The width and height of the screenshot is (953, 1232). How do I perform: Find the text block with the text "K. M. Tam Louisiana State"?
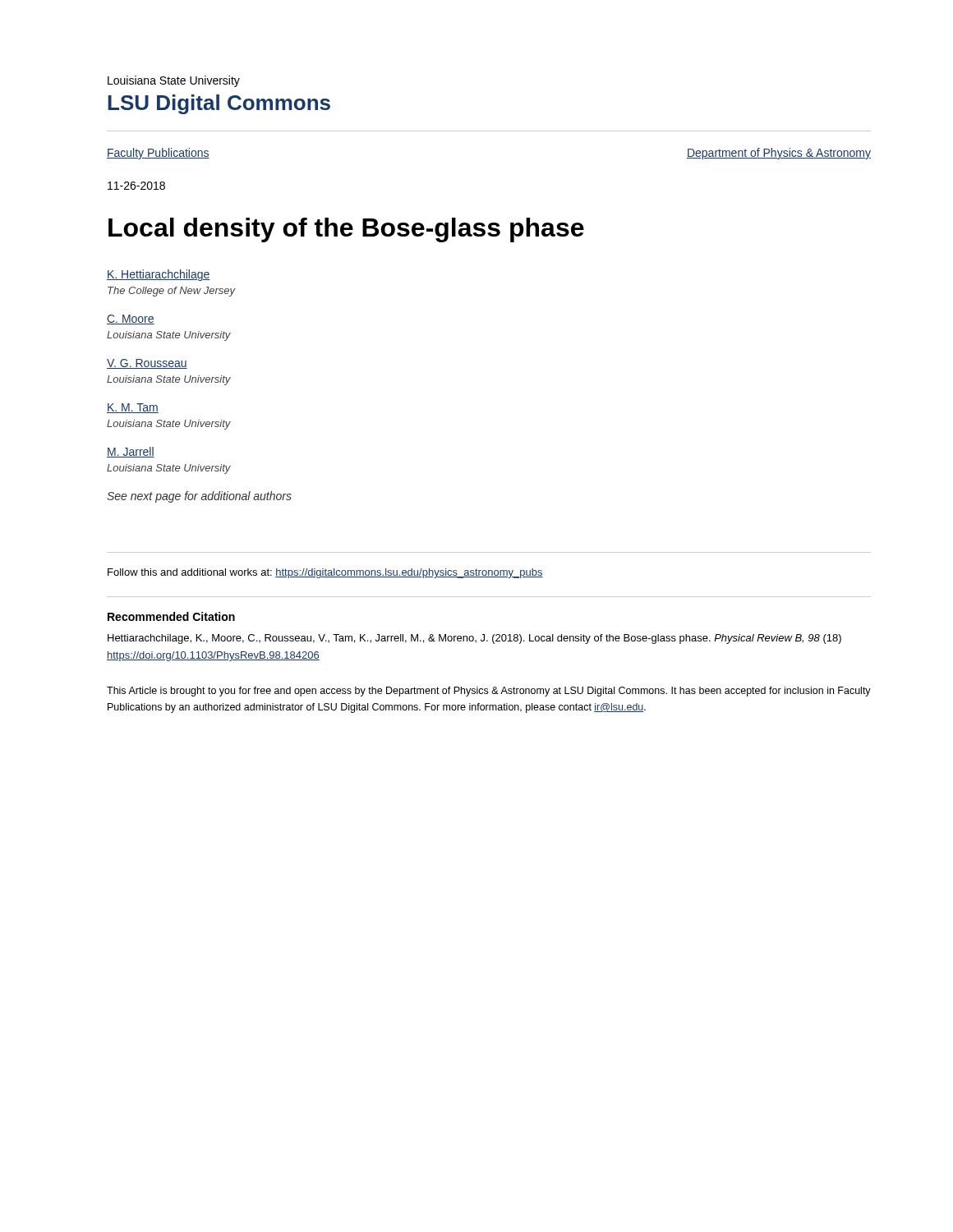(x=133, y=408)
